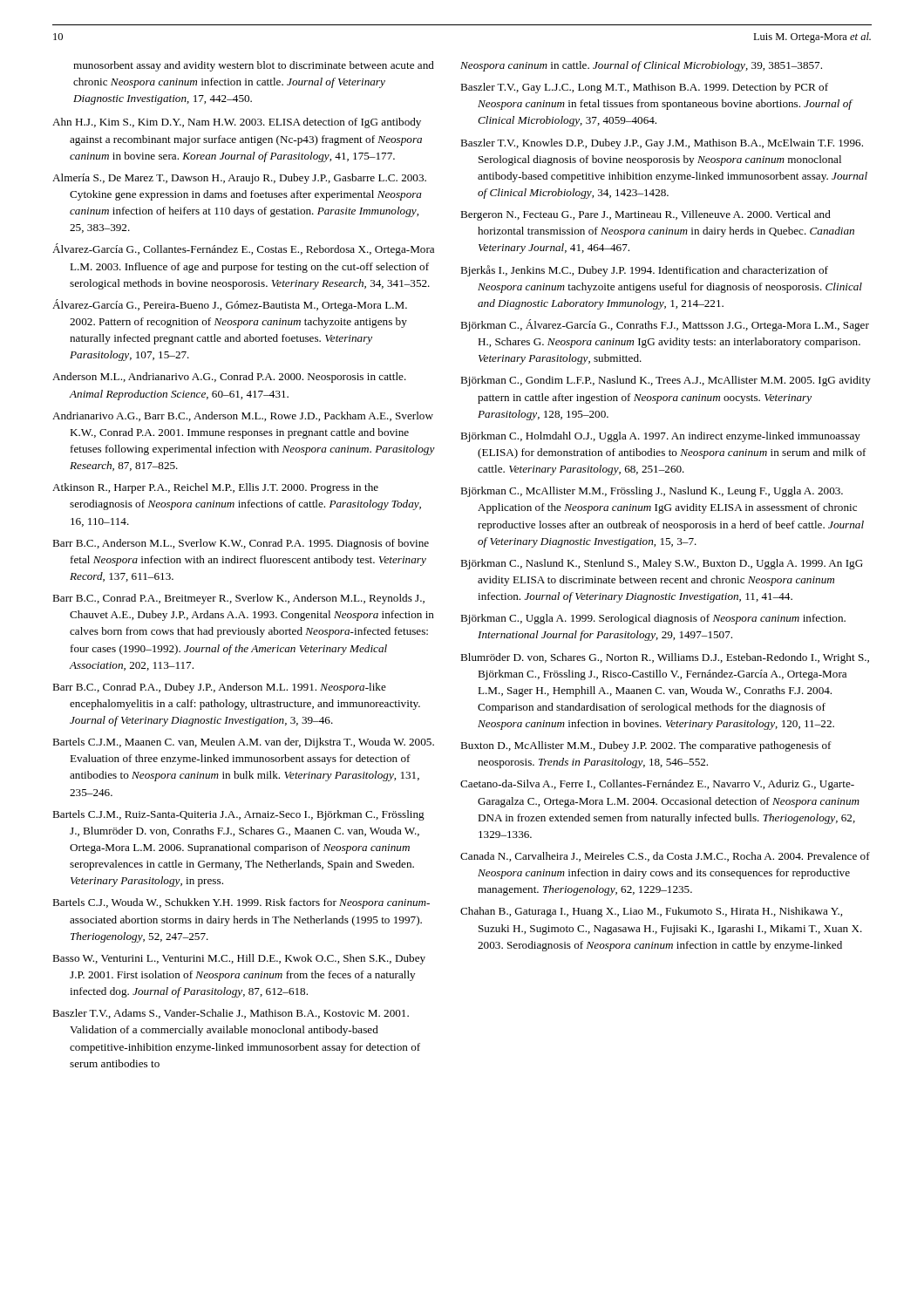Select the passage starting "Andrianarivo A.G., Barr B.C., Anderson"

(x=243, y=440)
